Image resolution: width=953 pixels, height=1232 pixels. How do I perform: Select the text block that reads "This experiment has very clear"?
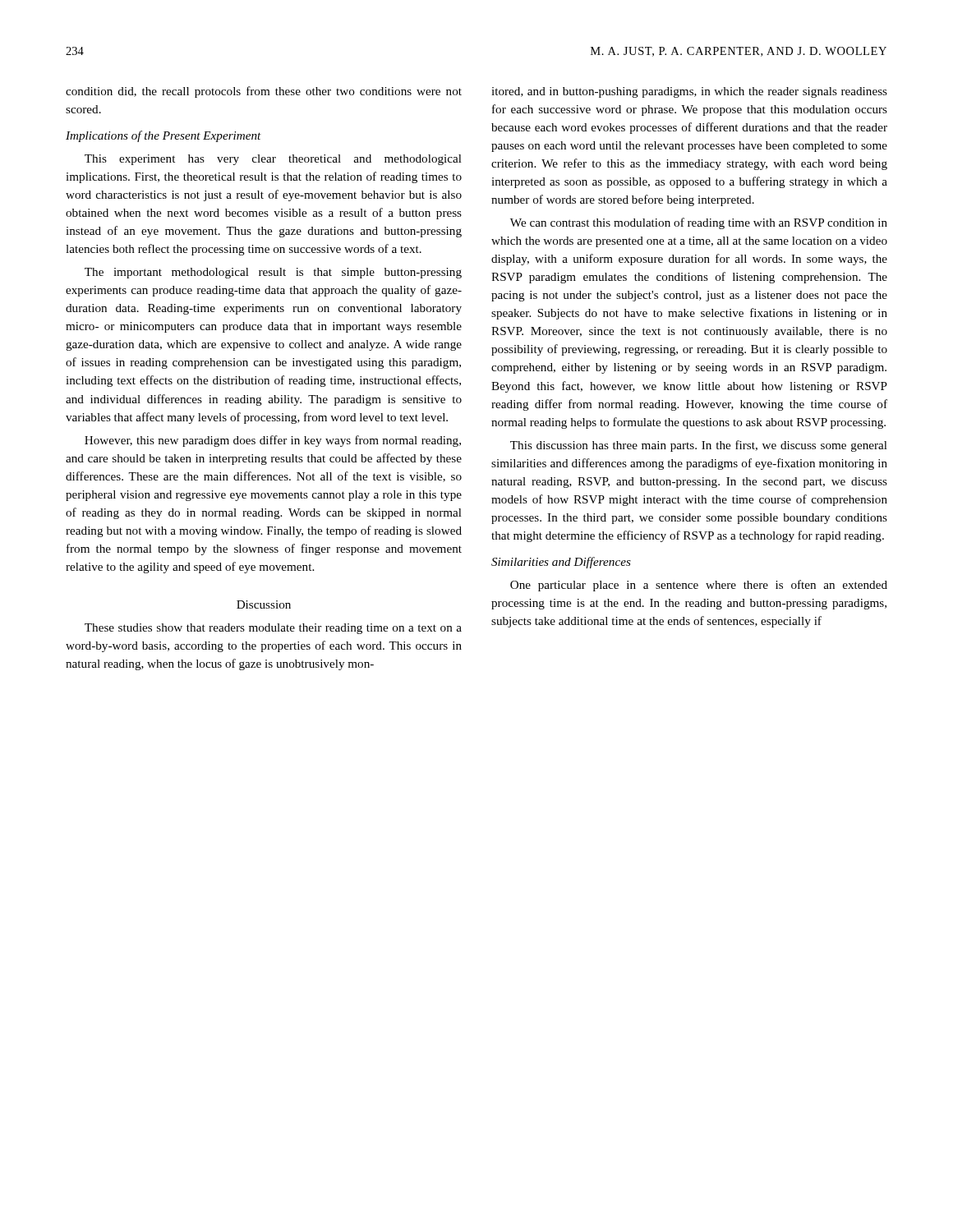(264, 204)
